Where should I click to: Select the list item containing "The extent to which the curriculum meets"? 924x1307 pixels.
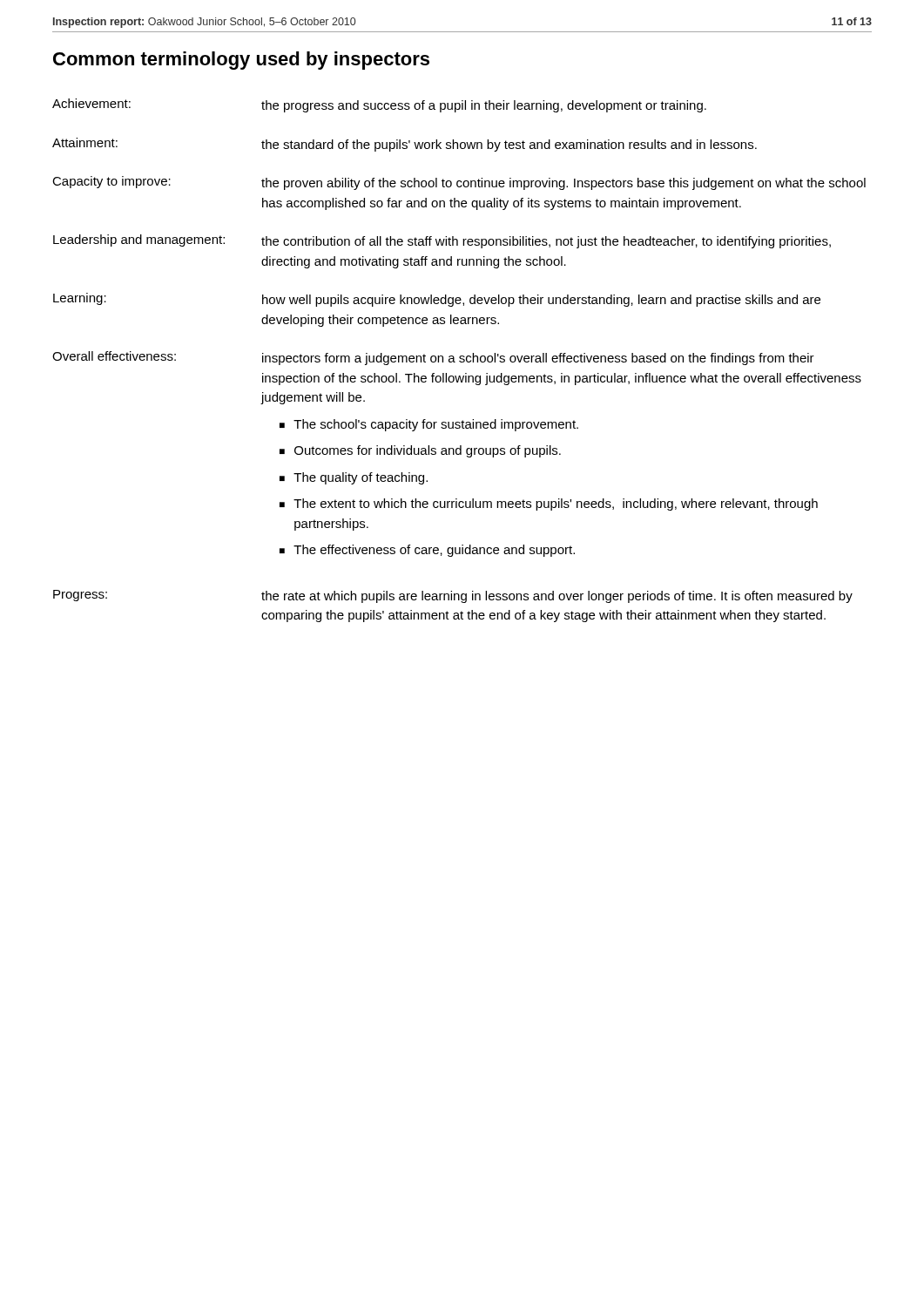click(556, 513)
